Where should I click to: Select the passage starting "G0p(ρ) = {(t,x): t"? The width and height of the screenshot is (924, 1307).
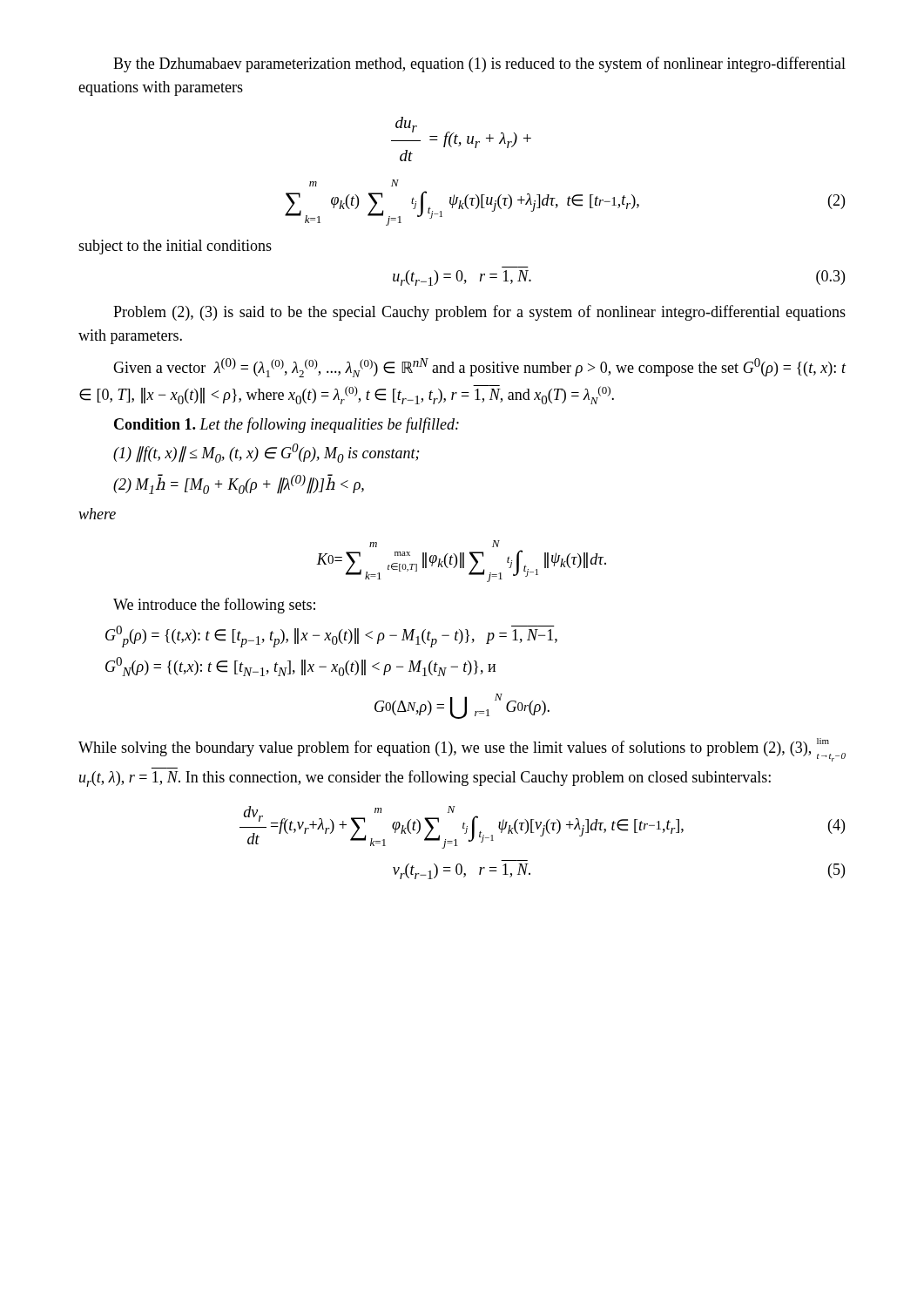click(331, 635)
